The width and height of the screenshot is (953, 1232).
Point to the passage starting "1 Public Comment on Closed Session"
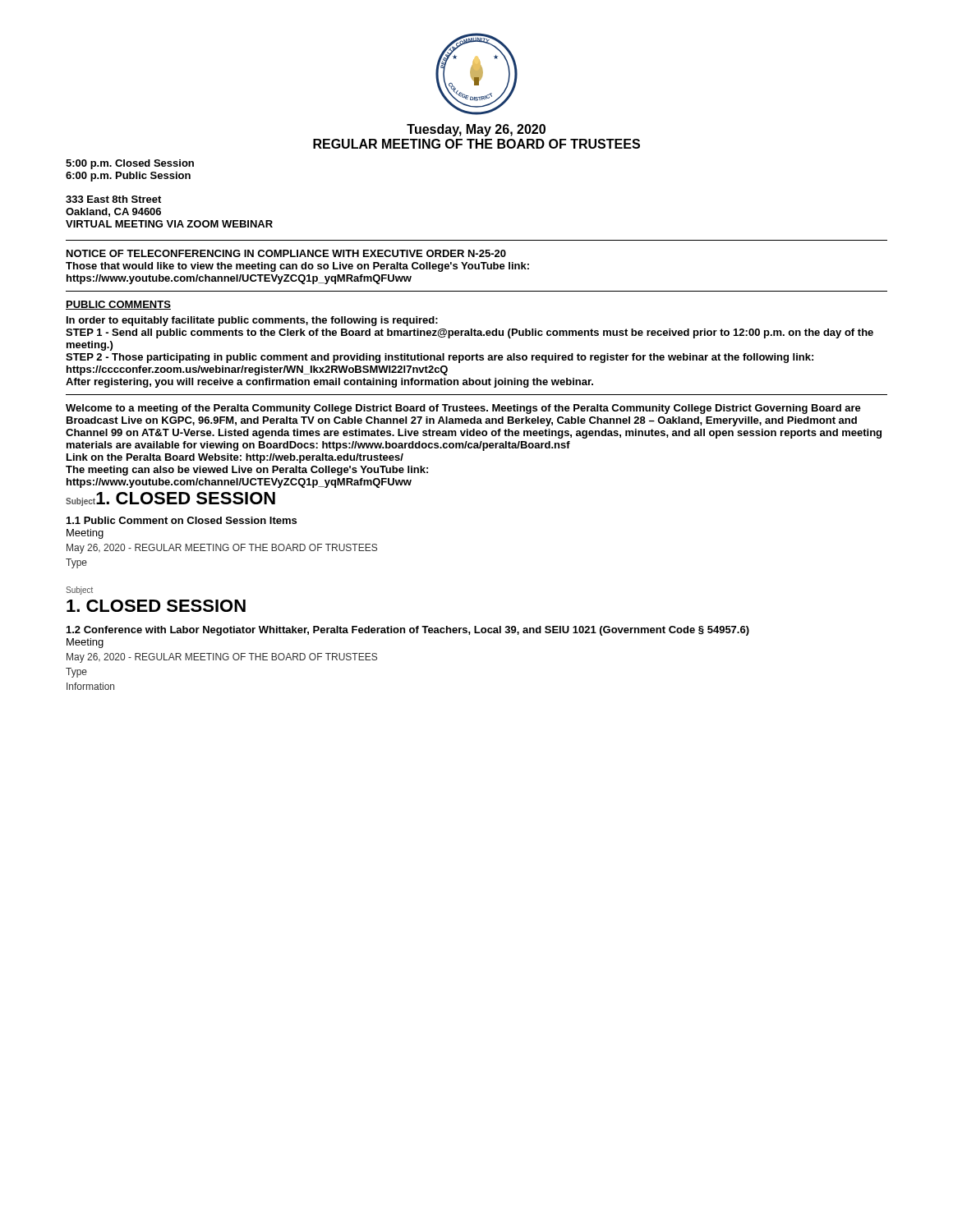[181, 526]
